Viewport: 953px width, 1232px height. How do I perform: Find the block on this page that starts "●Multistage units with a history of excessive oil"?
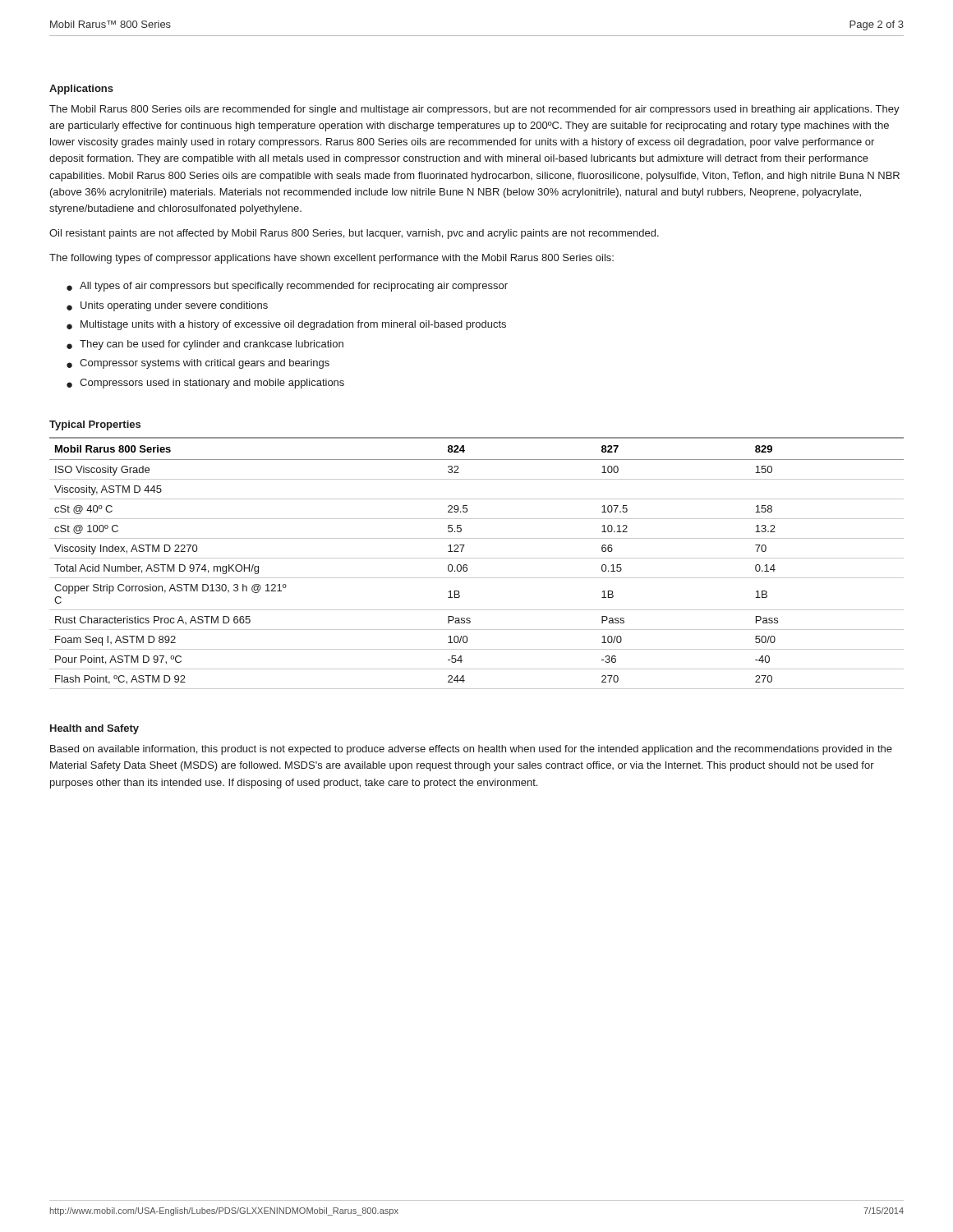coord(286,326)
